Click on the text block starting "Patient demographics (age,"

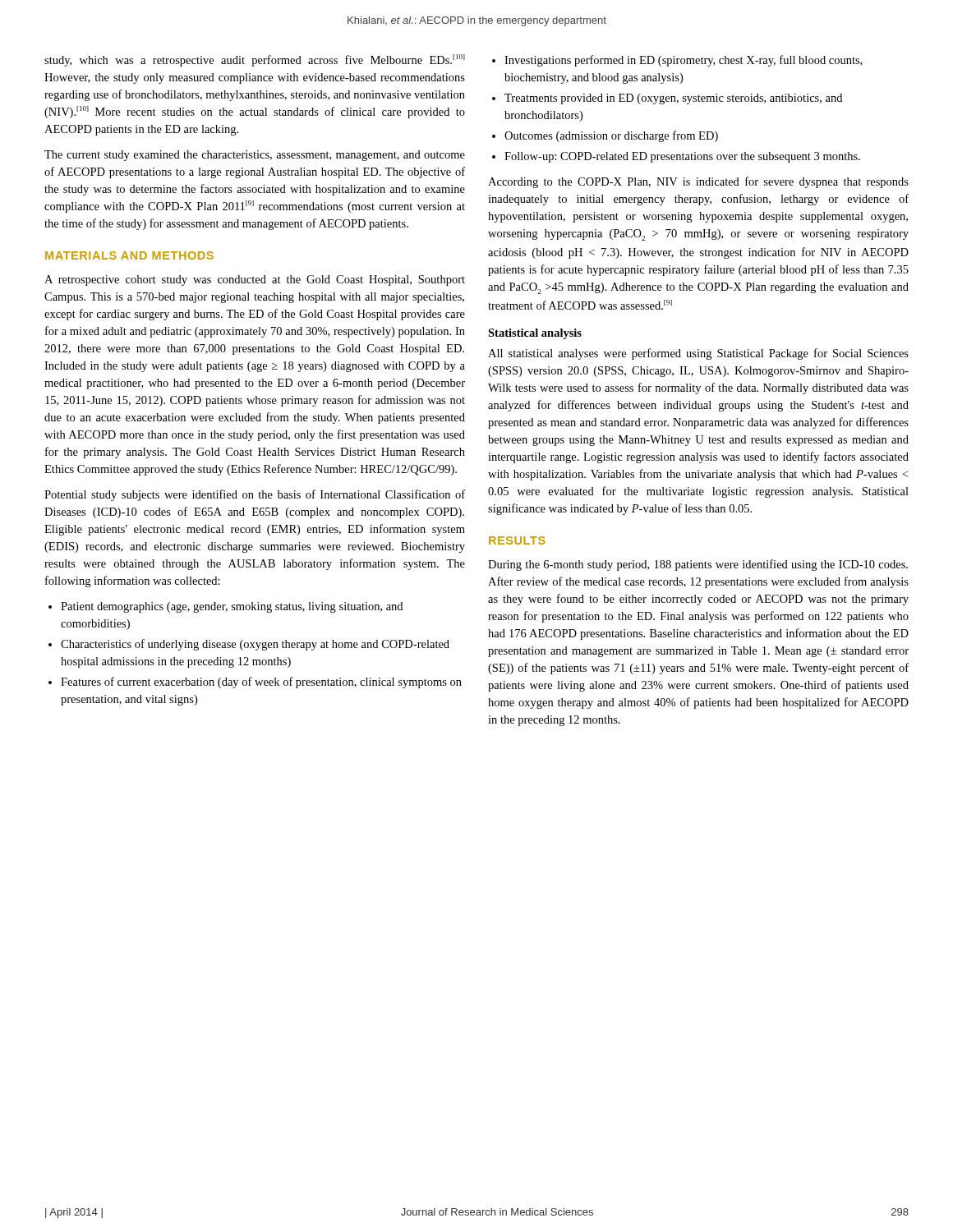232,615
